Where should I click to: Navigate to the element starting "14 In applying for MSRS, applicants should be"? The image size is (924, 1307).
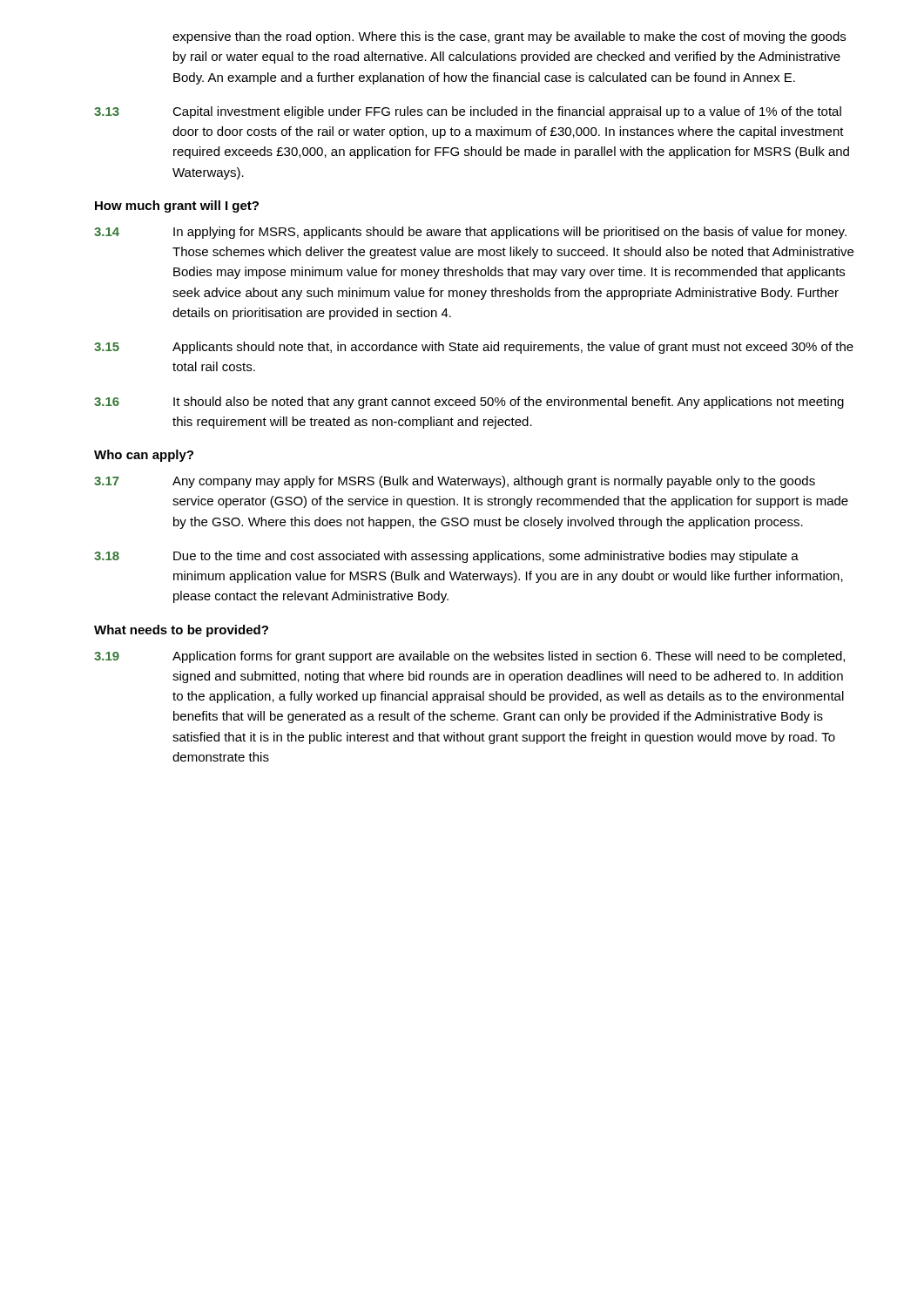[474, 272]
